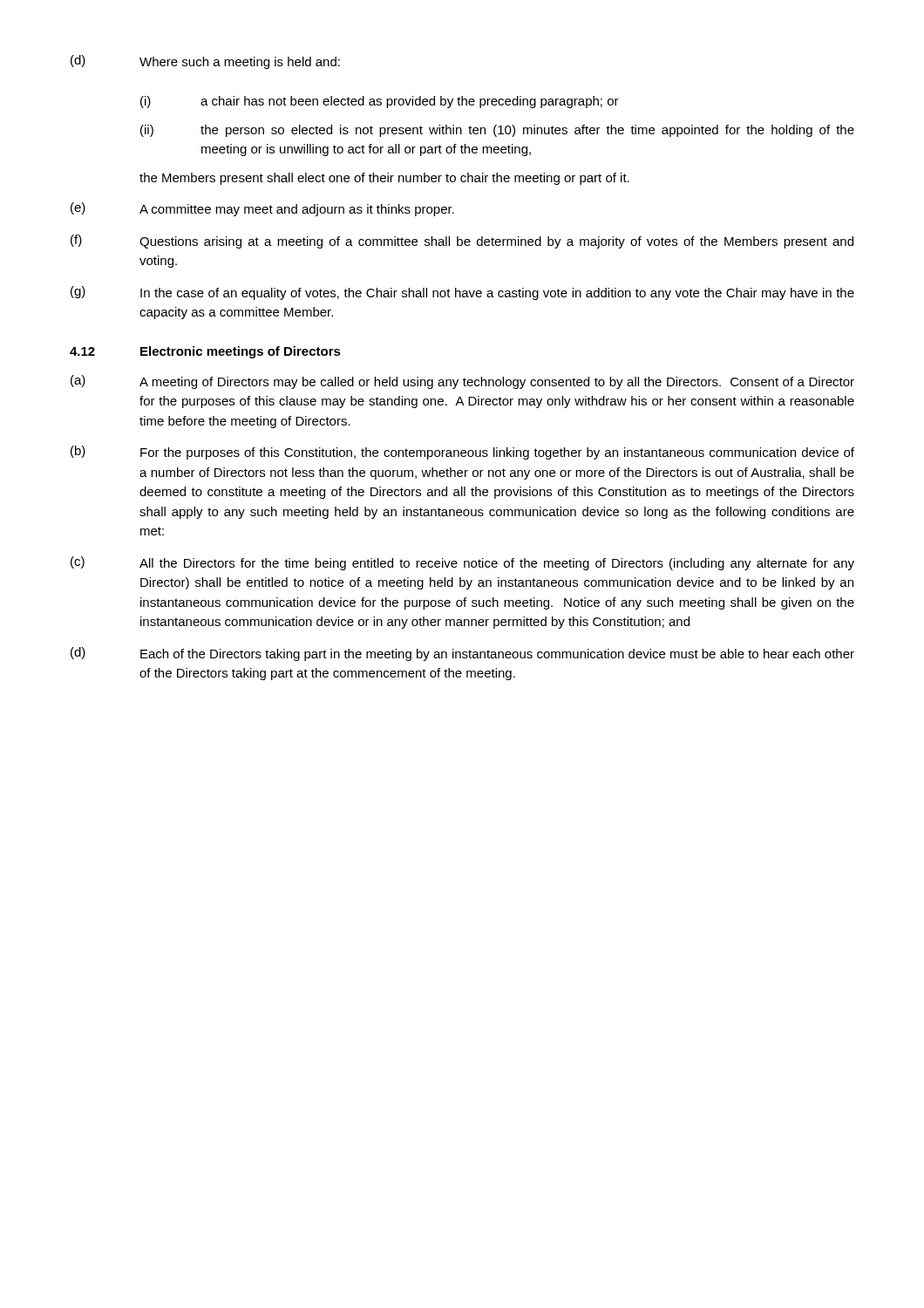This screenshot has height=1308, width=924.
Task: Find the block on this page that starts "(c) All the Directors for"
Action: click(462, 593)
